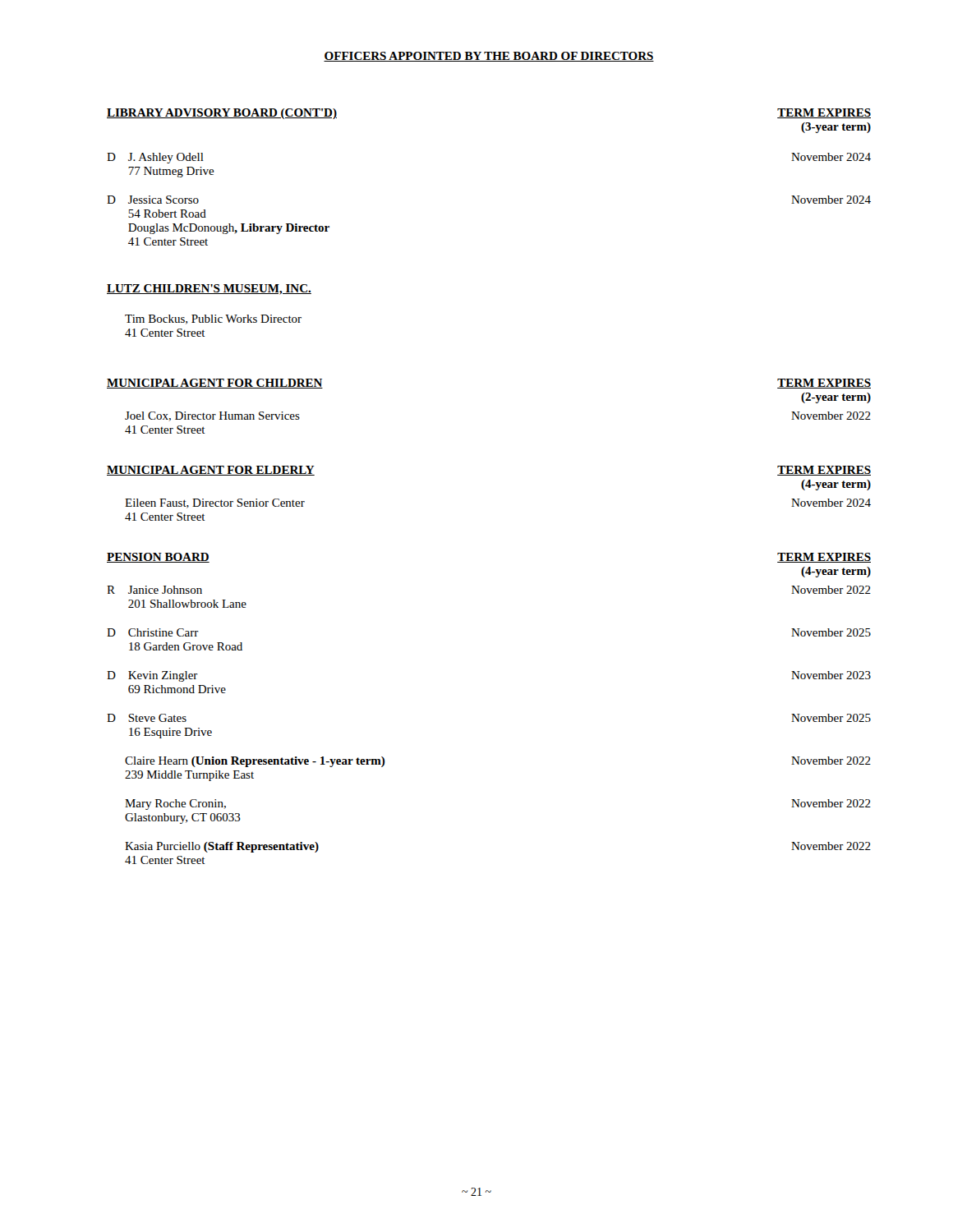The width and height of the screenshot is (953, 1232).
Task: Locate the block of text that opens with "D J. Ashley Odell77 Nutmeg"
Action: tap(166, 158)
